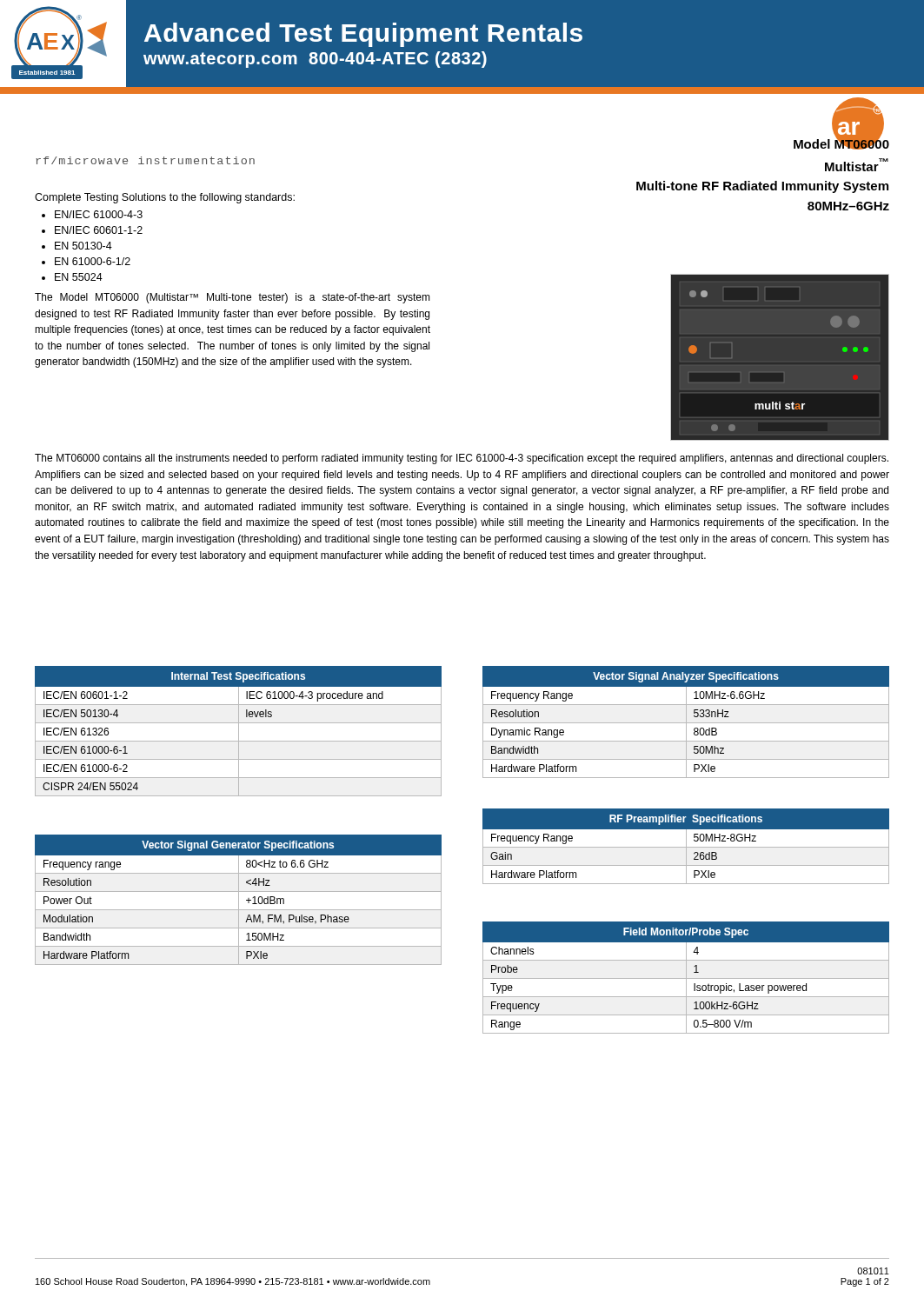Find the text block that says "The Model MT06000"
This screenshot has height=1304, width=924.
click(x=233, y=330)
